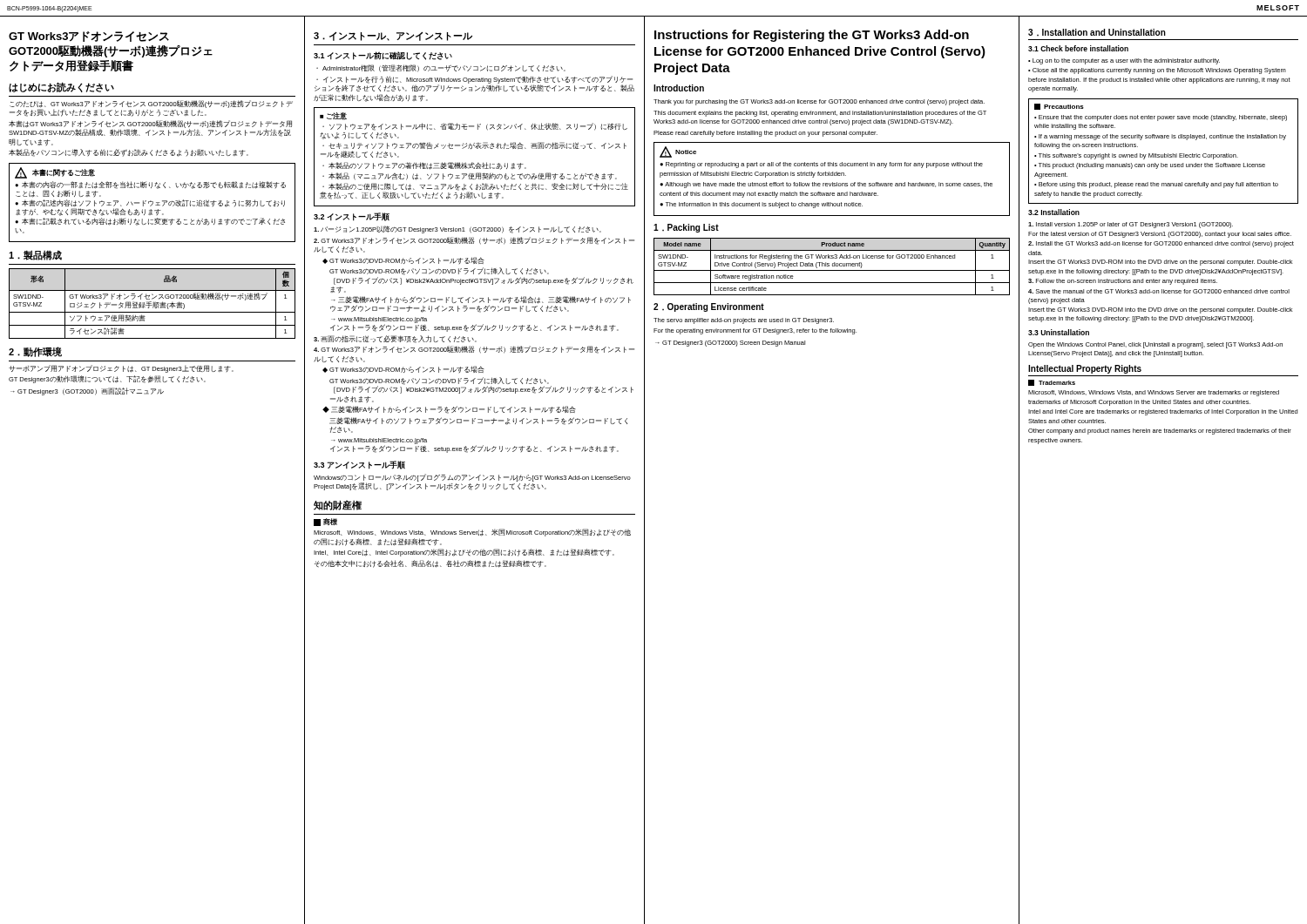The width and height of the screenshot is (1307, 924).
Task: Locate the region starting "Precautions • Ensure that"
Action: click(1163, 151)
